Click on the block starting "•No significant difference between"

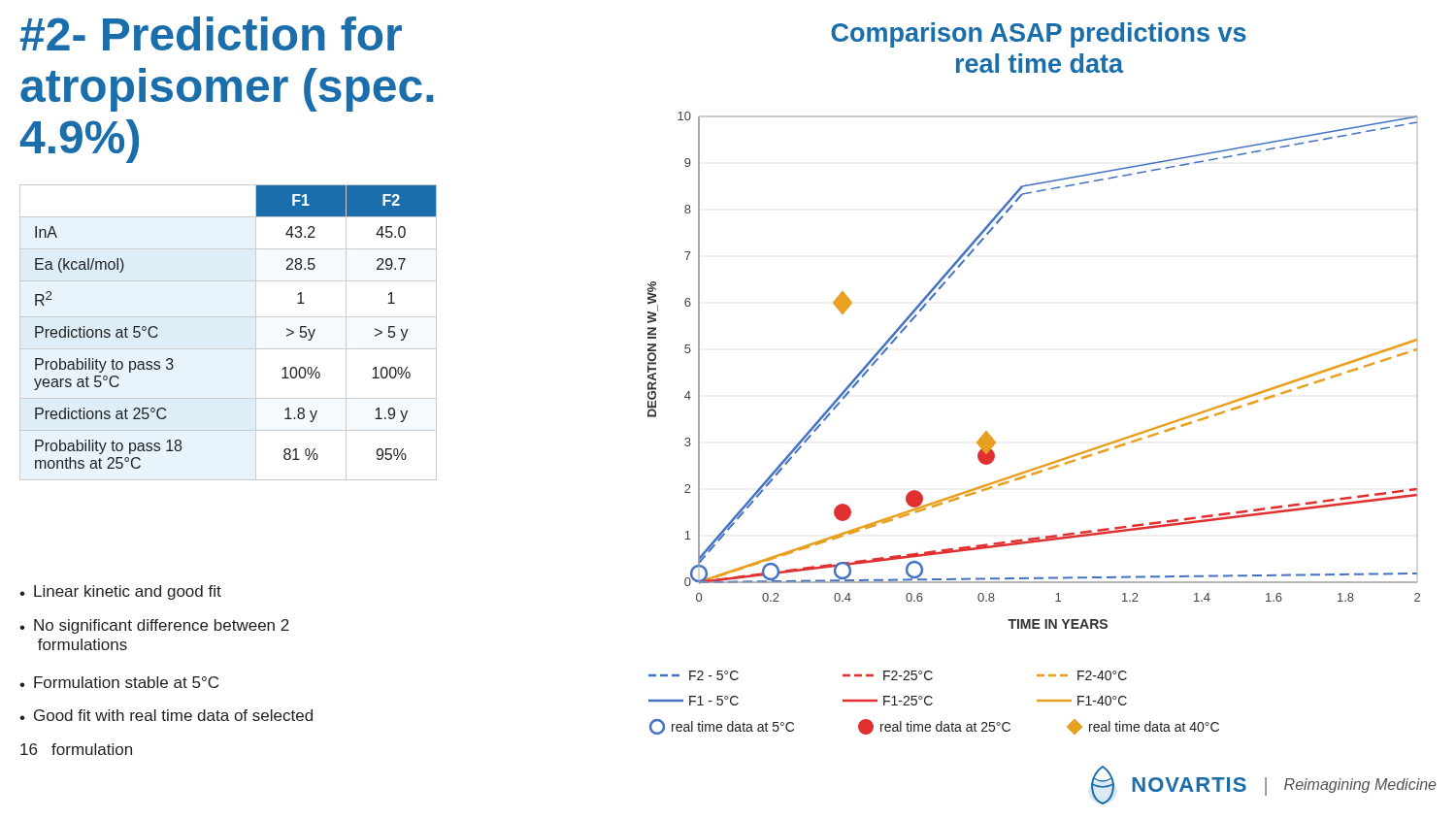pyautogui.click(x=154, y=636)
